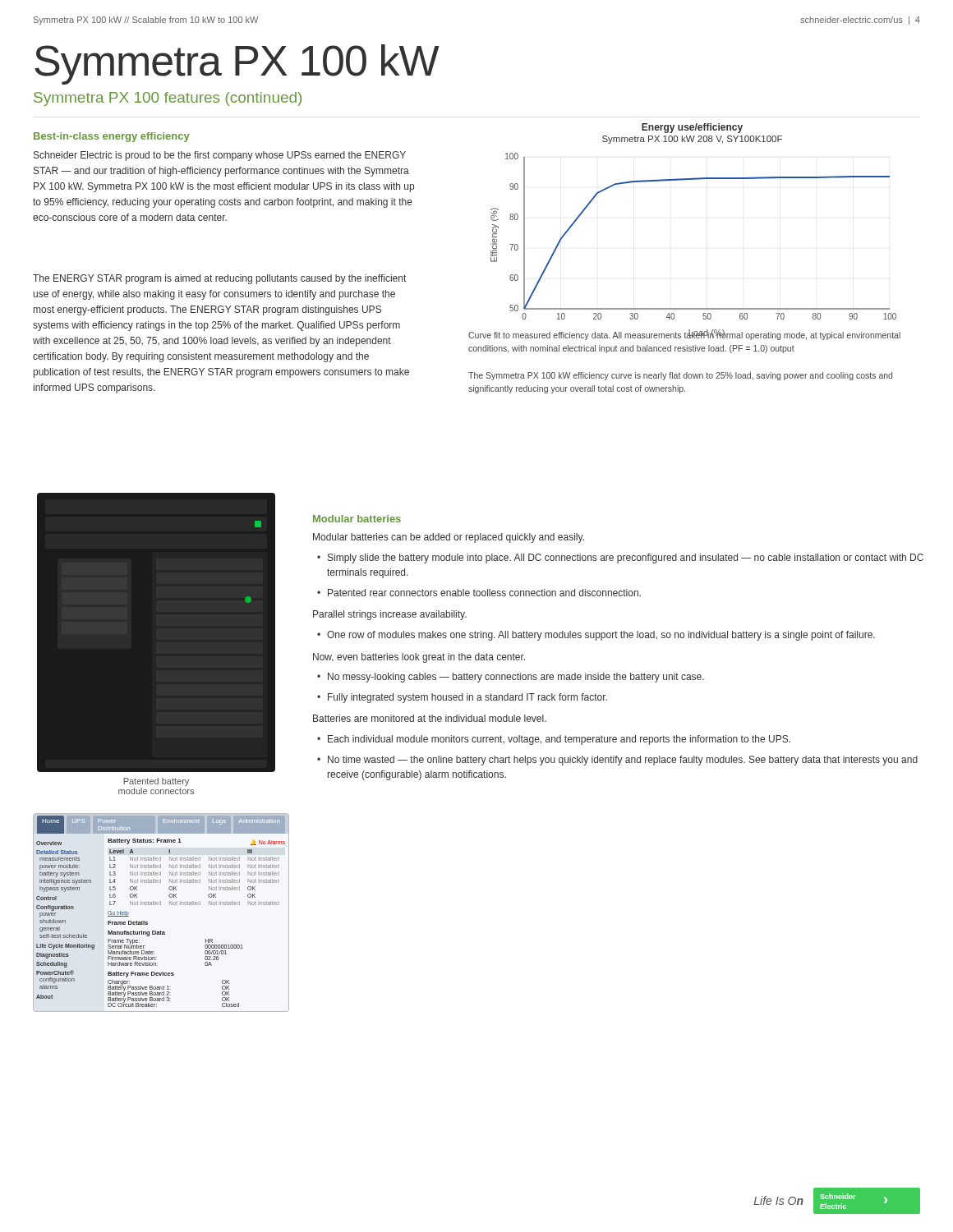Find "Batteries are monitored at the individual module level." on this page
Image resolution: width=953 pixels, height=1232 pixels.
click(x=429, y=719)
